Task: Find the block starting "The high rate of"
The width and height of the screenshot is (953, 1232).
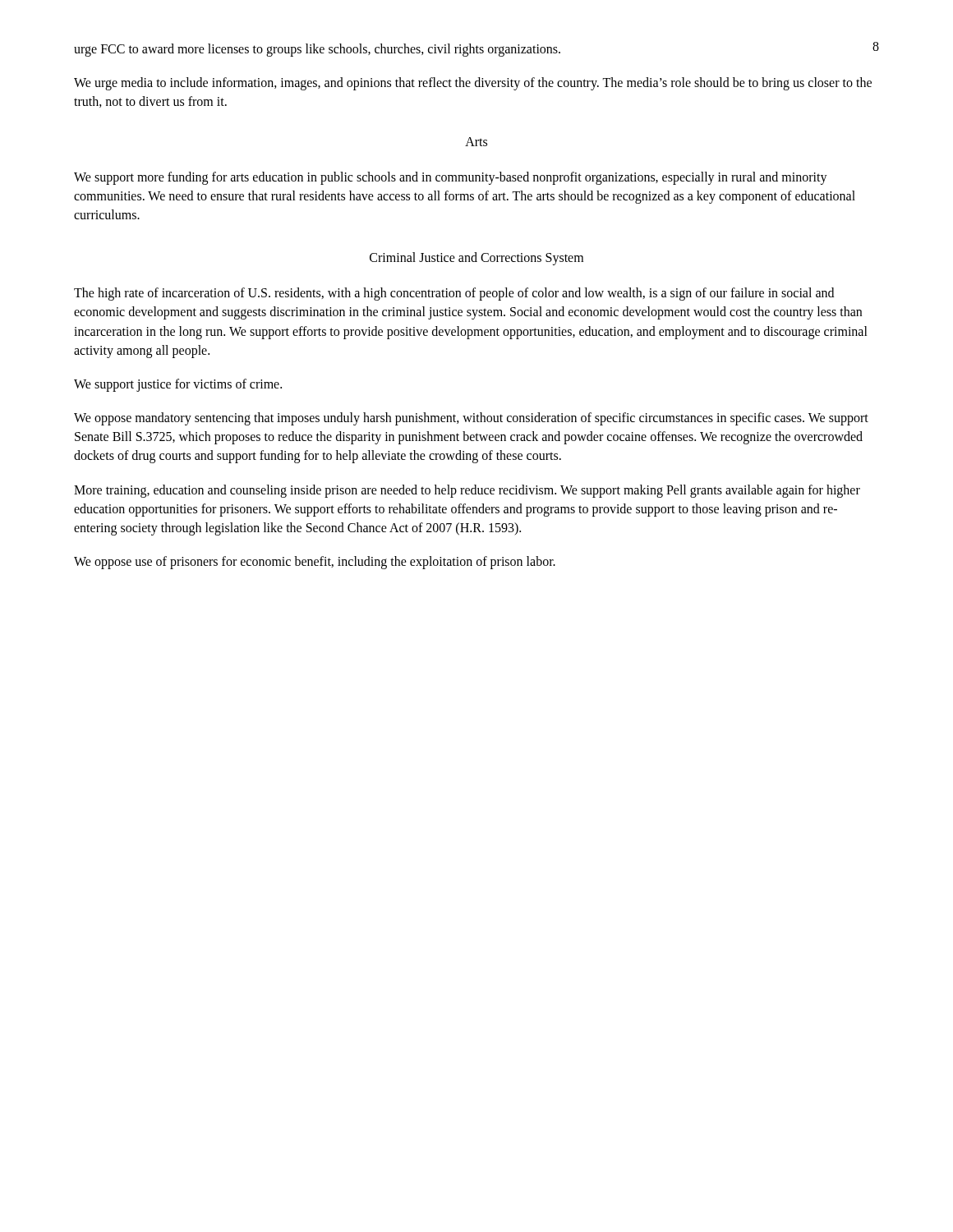Action: point(471,321)
